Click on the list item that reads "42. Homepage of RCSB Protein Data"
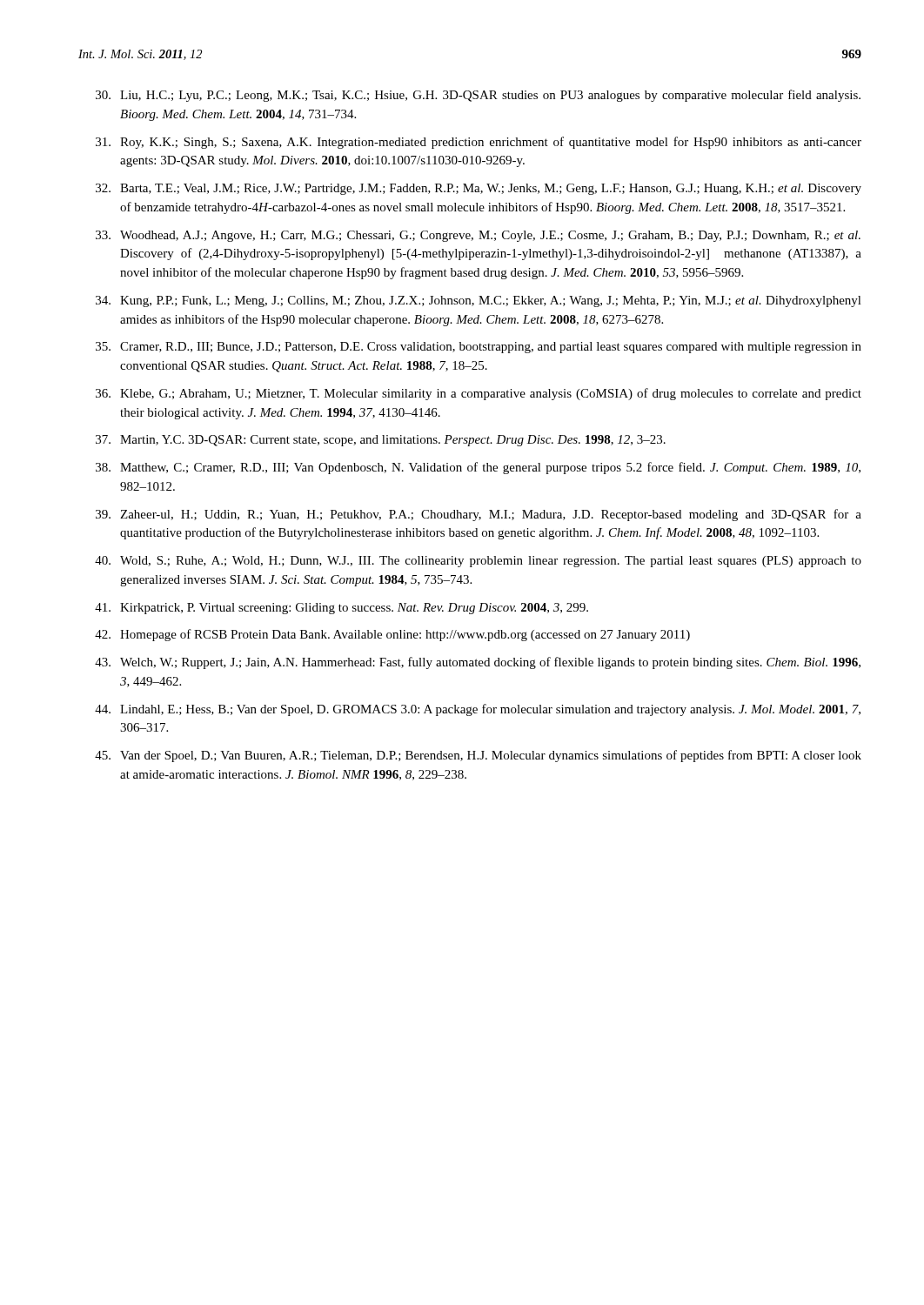 pos(470,635)
